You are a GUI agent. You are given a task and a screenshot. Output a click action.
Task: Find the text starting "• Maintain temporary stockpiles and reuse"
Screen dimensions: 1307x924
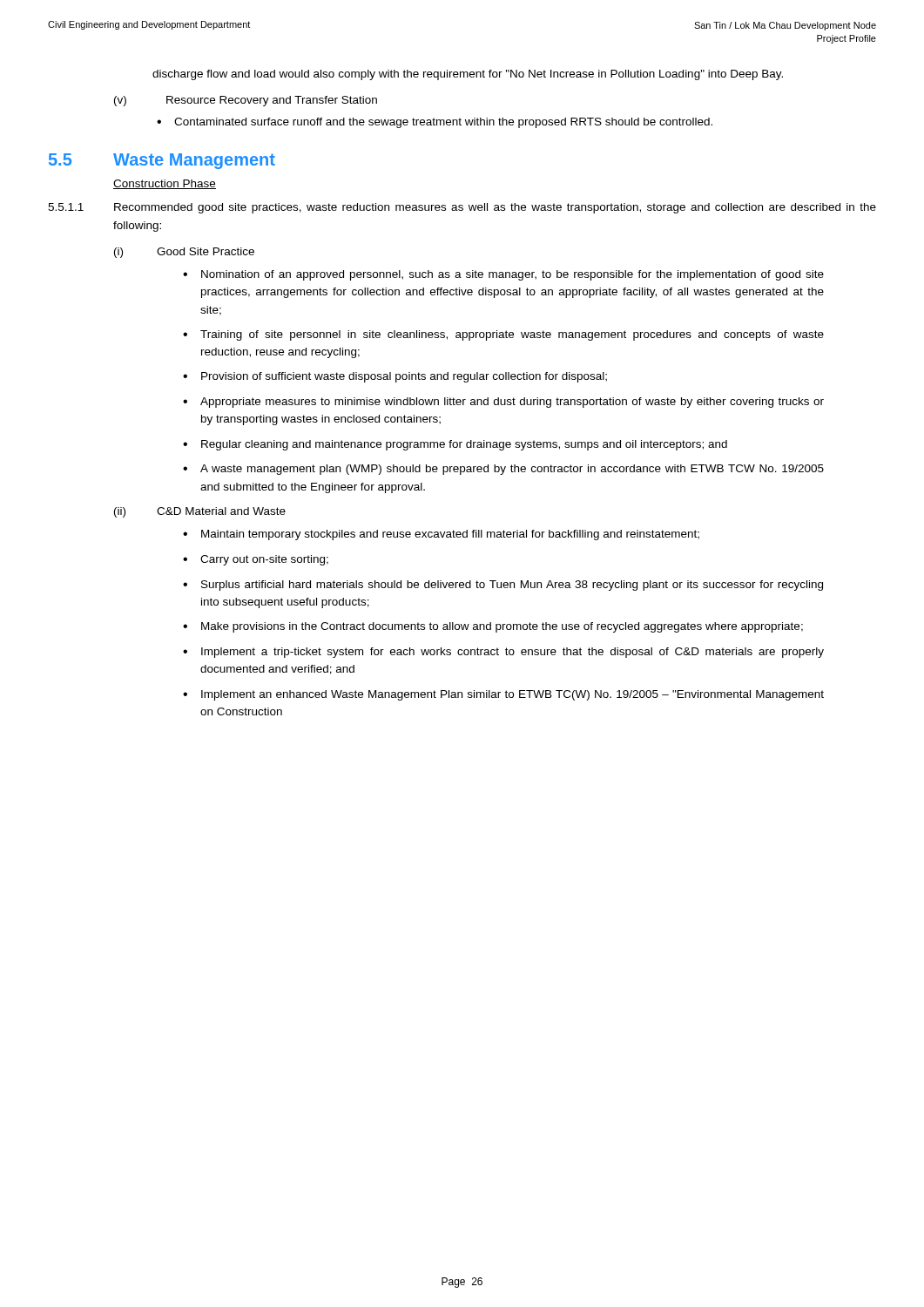point(503,535)
